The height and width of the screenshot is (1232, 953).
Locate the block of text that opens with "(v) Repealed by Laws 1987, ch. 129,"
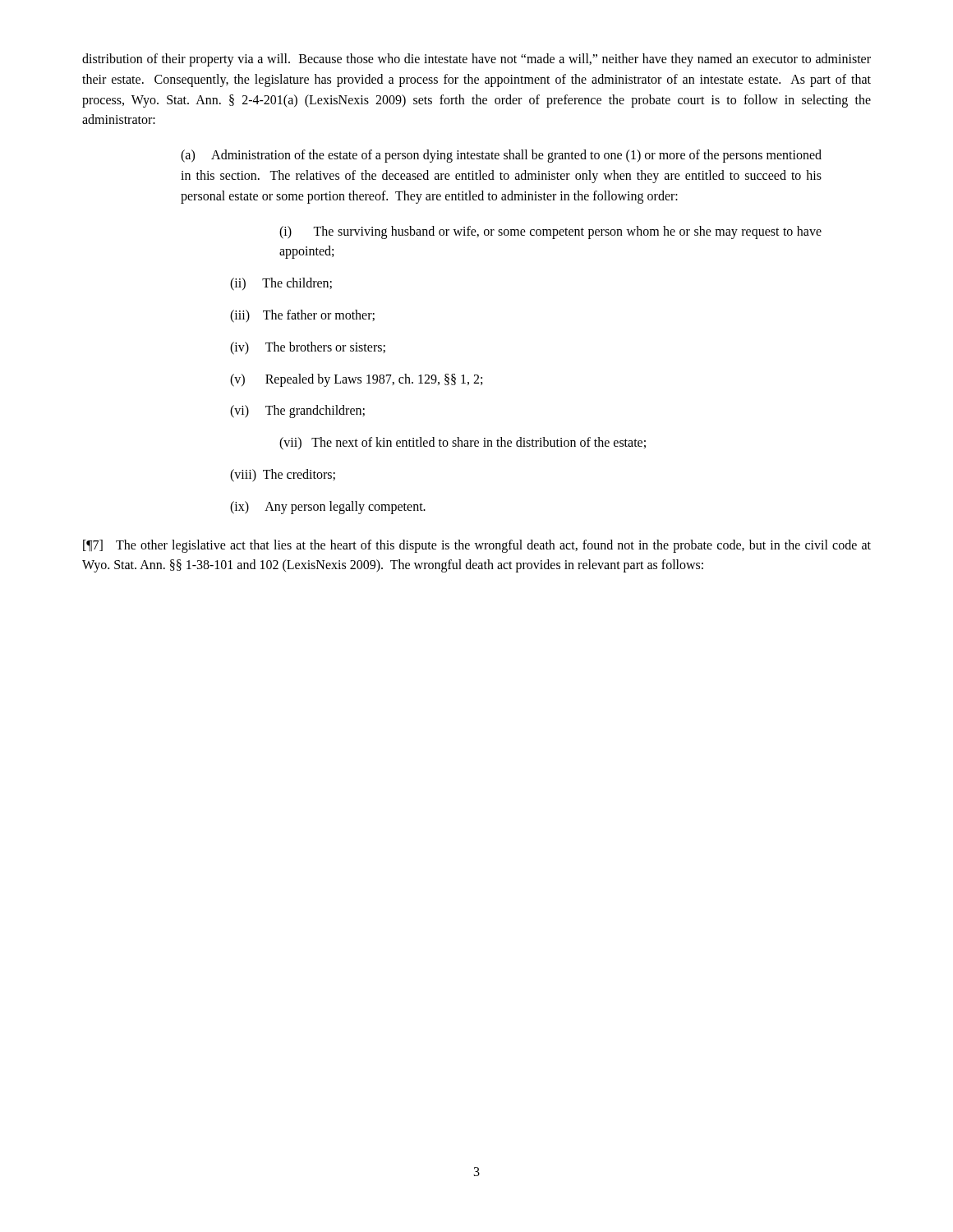(x=356, y=380)
